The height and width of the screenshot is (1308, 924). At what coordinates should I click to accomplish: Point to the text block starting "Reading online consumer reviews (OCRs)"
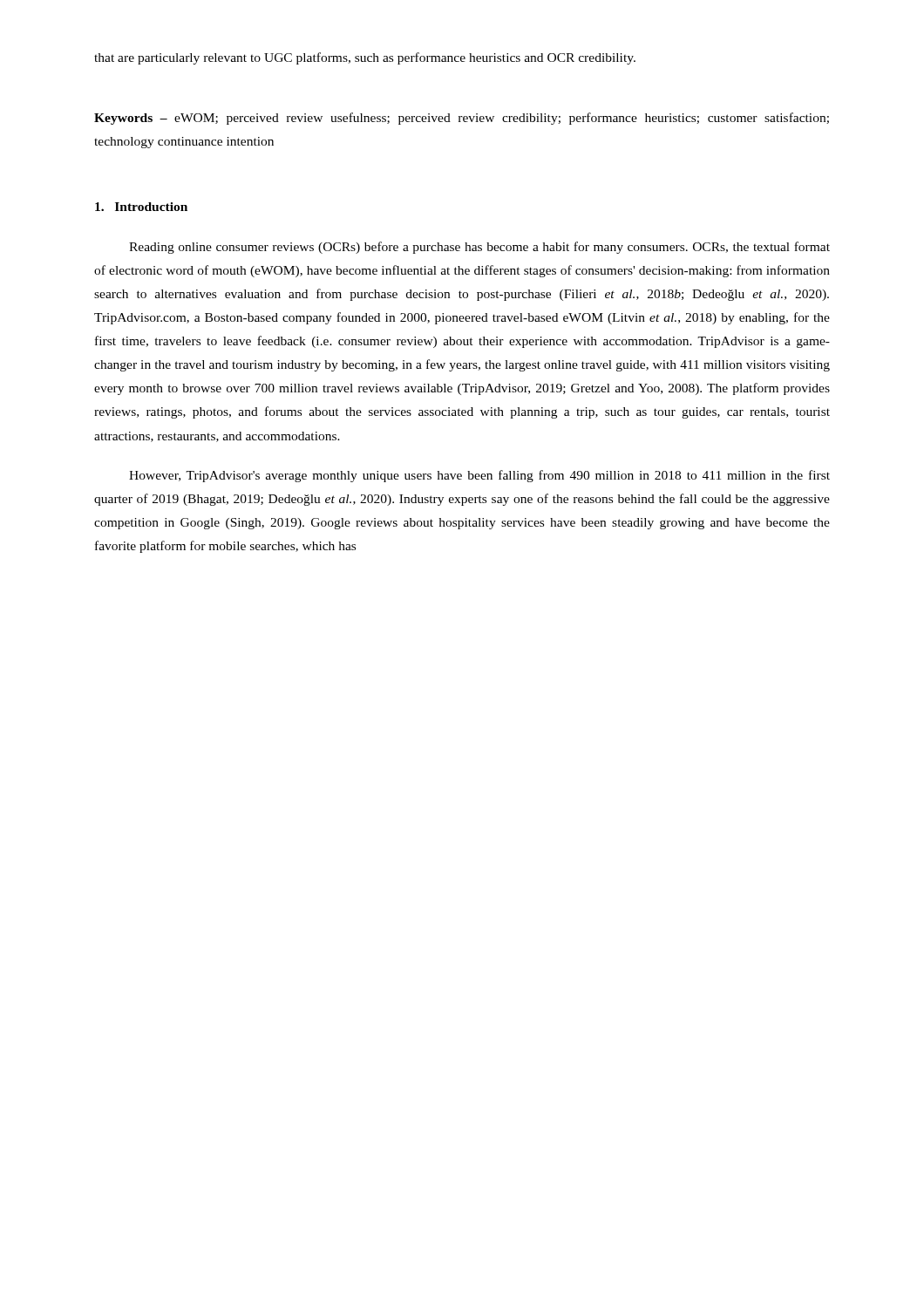tap(462, 396)
